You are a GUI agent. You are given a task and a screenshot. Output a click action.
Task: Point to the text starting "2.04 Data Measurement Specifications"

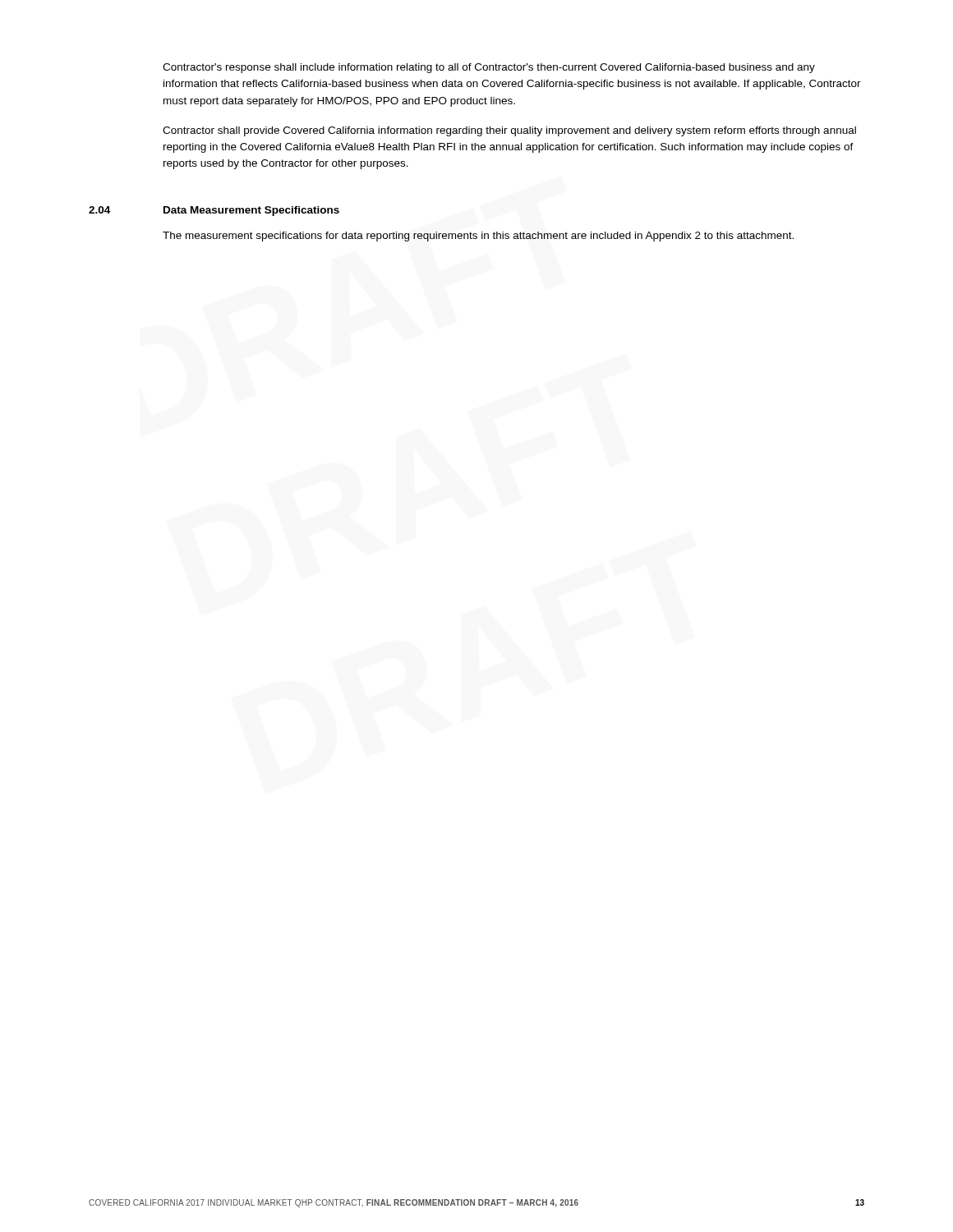pyautogui.click(x=214, y=209)
